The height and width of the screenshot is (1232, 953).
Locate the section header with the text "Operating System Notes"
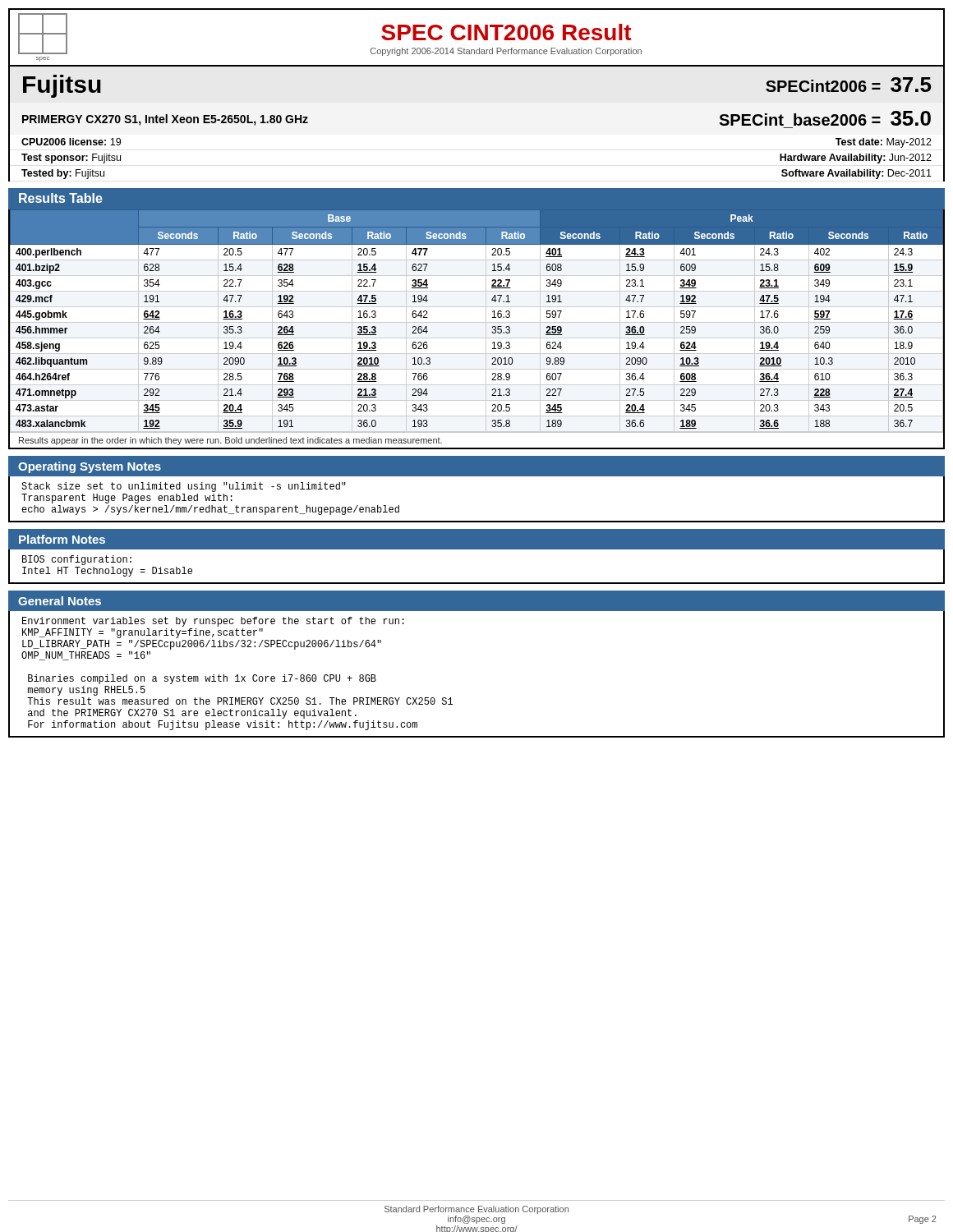point(90,466)
